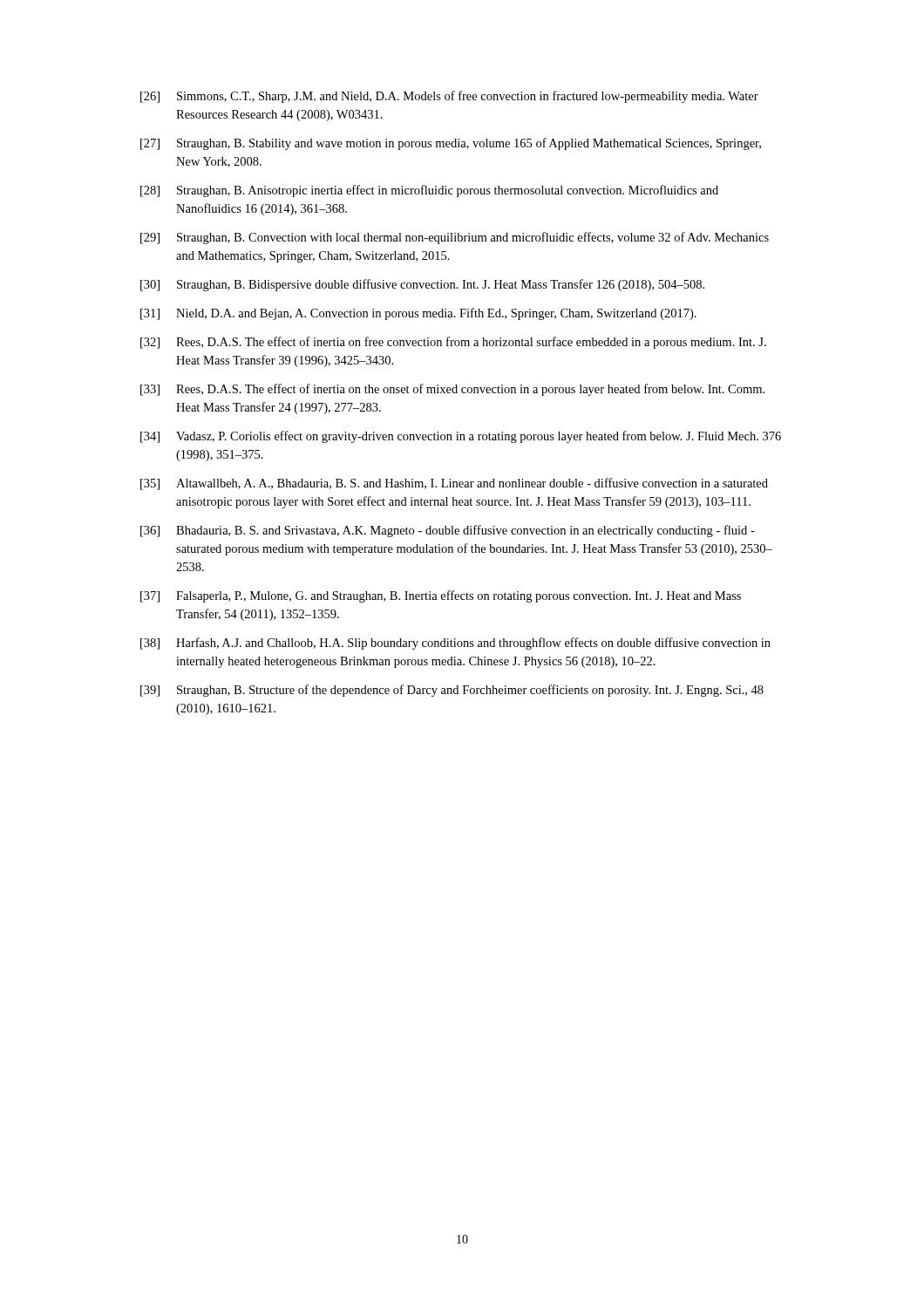Select the list item that reads "[32] Rees, D.A.S. The effect of inertia"
Image resolution: width=924 pixels, height=1308 pixels.
tap(462, 352)
